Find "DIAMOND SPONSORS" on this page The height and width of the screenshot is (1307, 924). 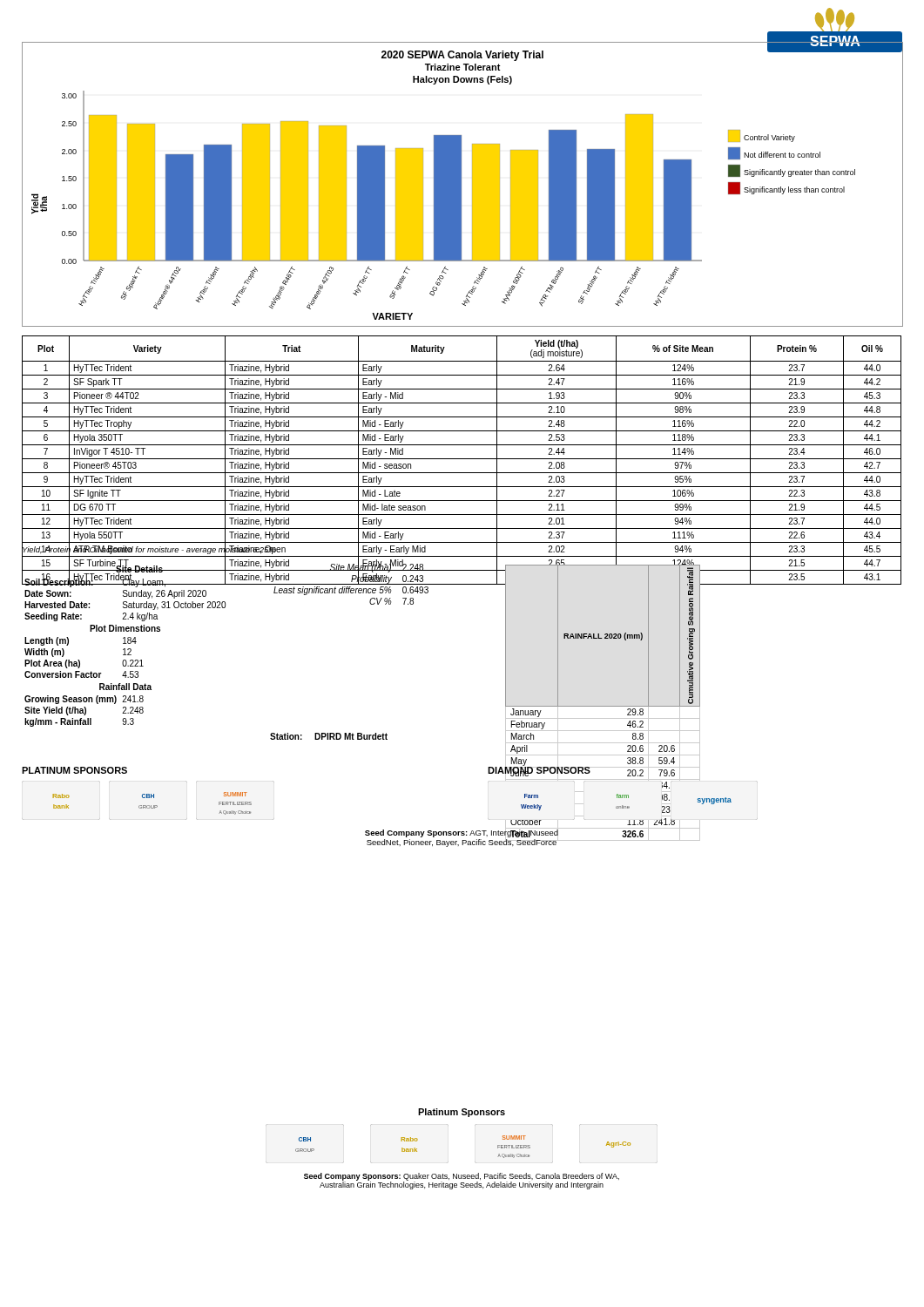click(x=539, y=770)
